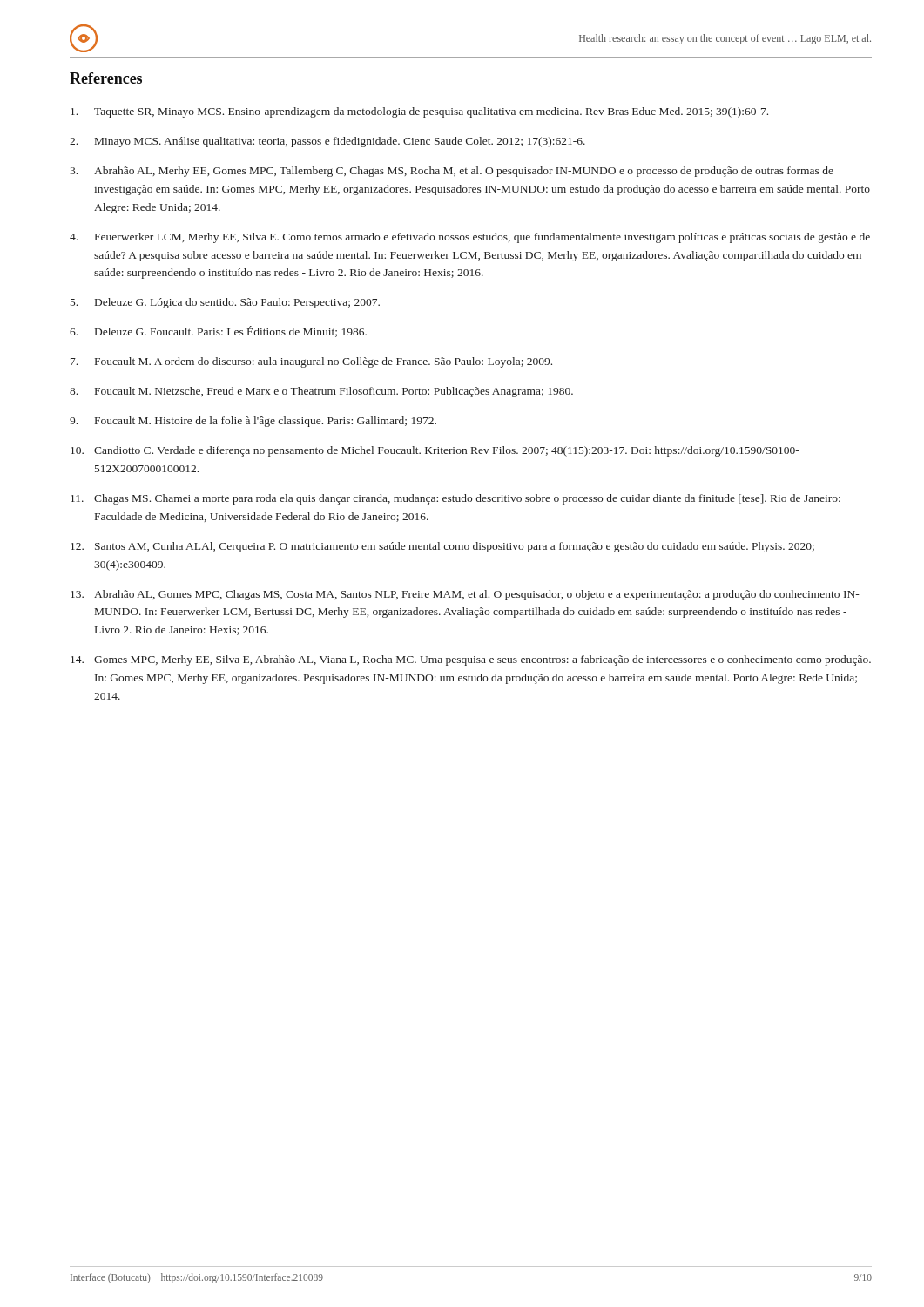Locate the element starting "5. Deleuze G. Lógica do sentido."

(x=225, y=303)
